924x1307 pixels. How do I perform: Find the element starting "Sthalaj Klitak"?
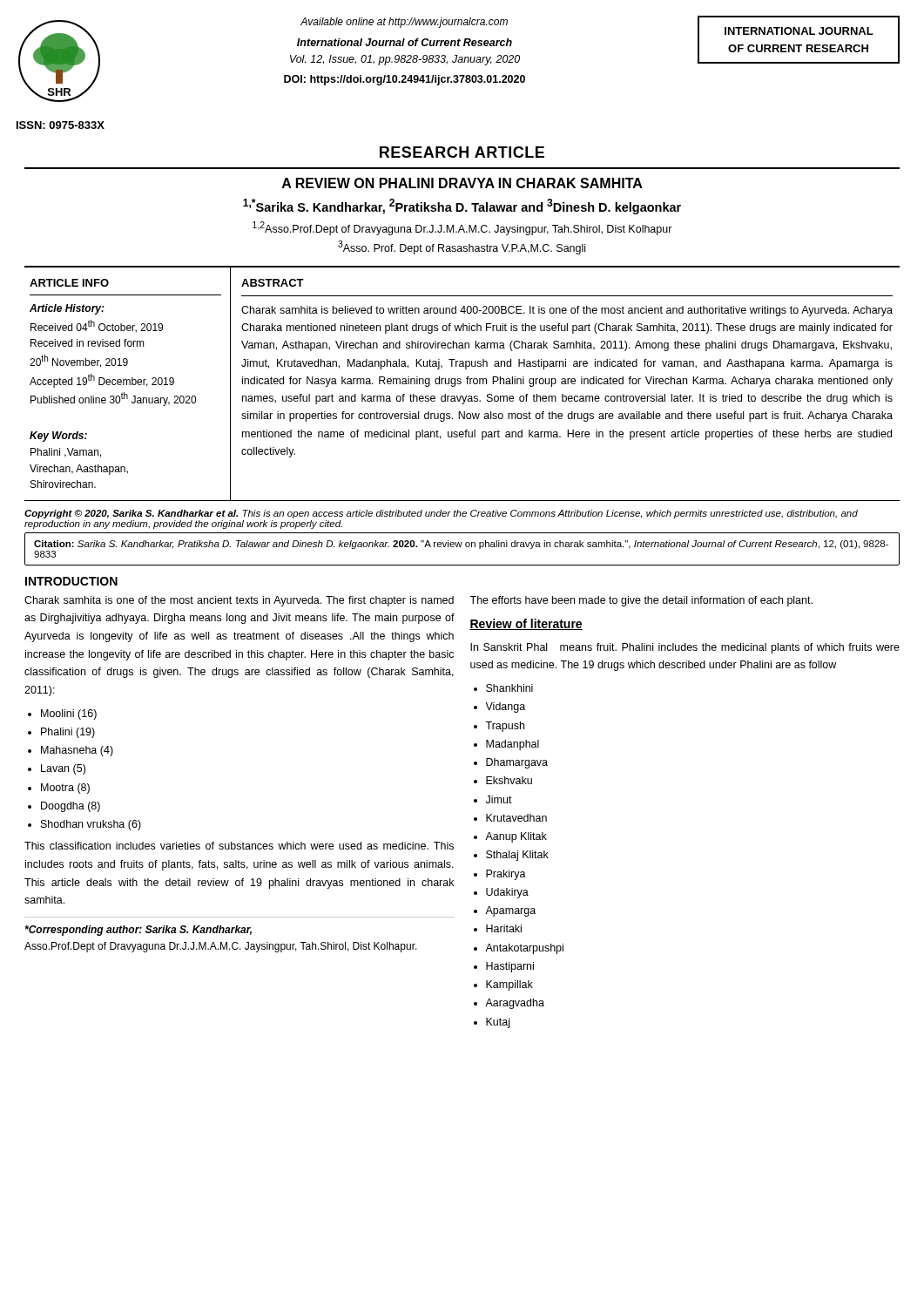click(x=517, y=855)
